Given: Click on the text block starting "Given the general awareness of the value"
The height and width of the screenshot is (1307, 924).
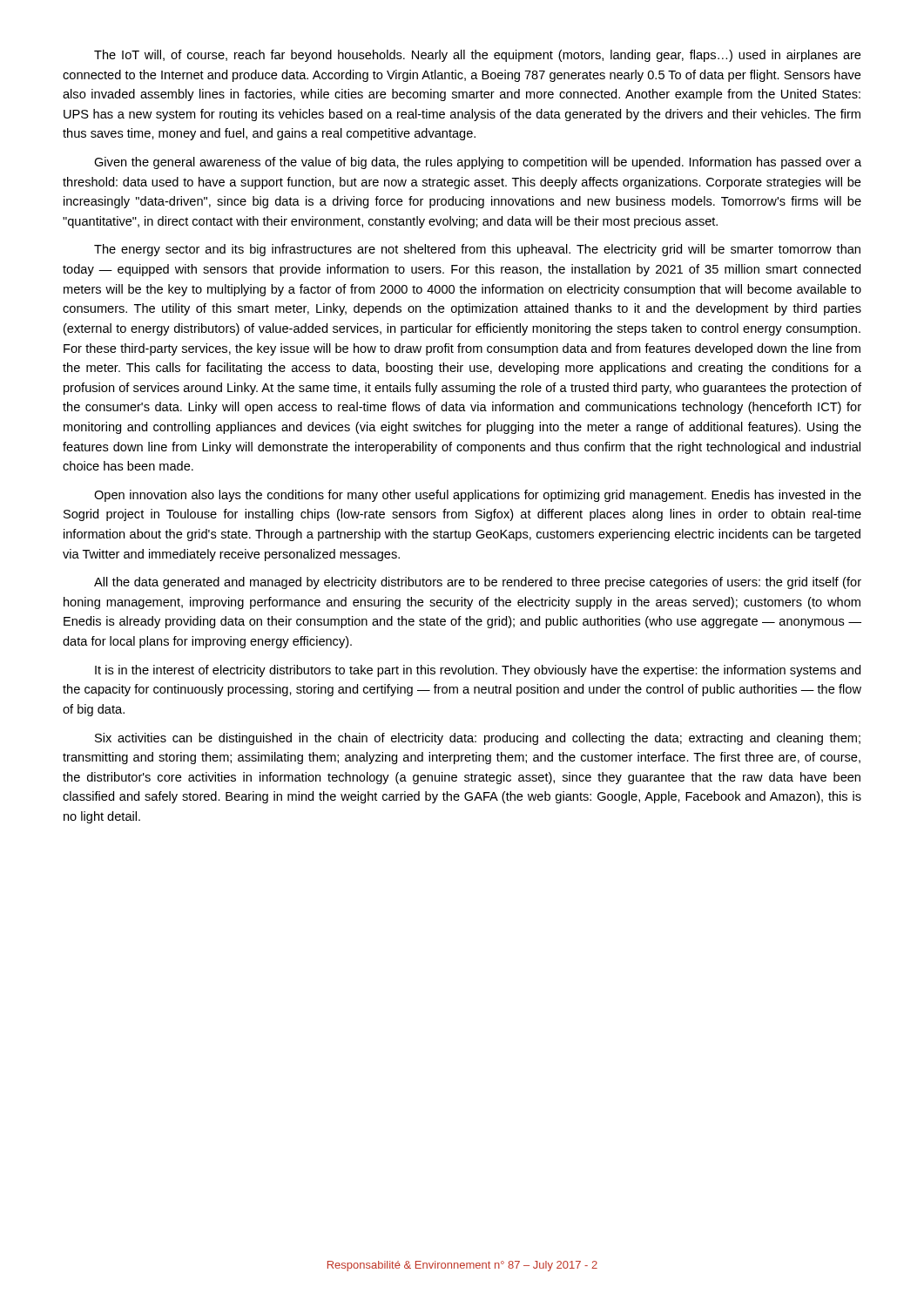Looking at the screenshot, I should (462, 192).
